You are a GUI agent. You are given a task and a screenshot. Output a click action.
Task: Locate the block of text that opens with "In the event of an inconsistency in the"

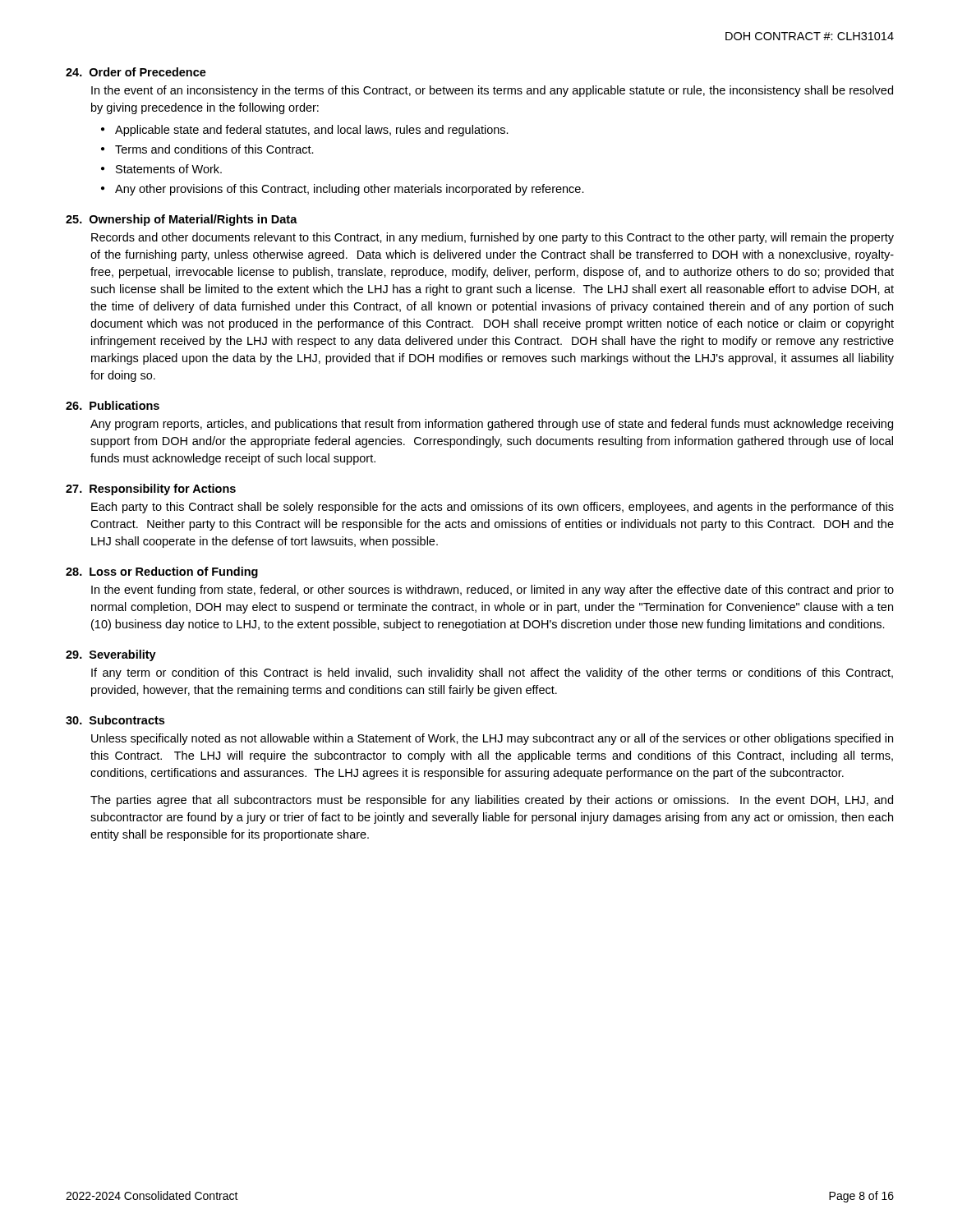(492, 99)
